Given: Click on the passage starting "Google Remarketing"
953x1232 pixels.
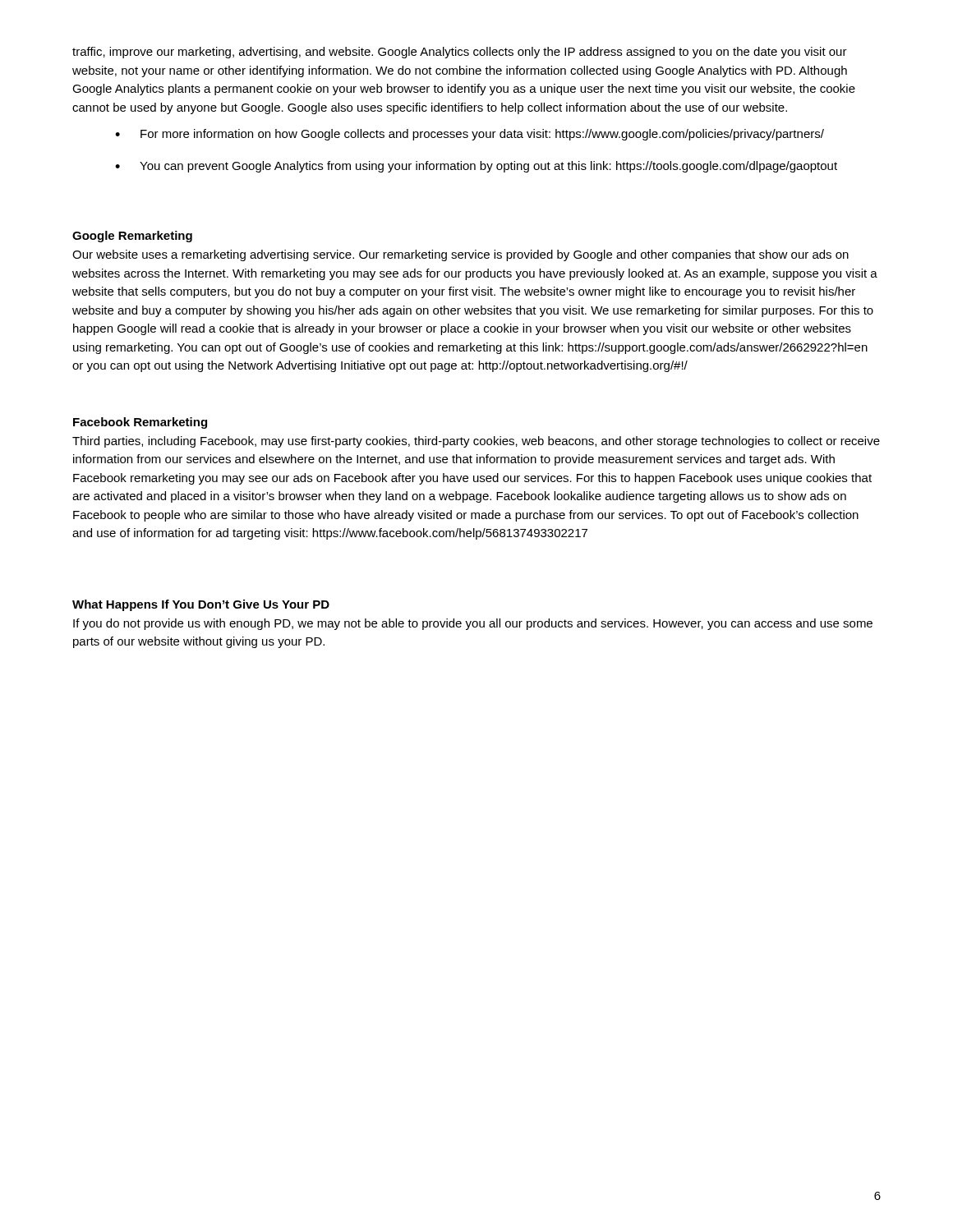Looking at the screenshot, I should pos(133,236).
